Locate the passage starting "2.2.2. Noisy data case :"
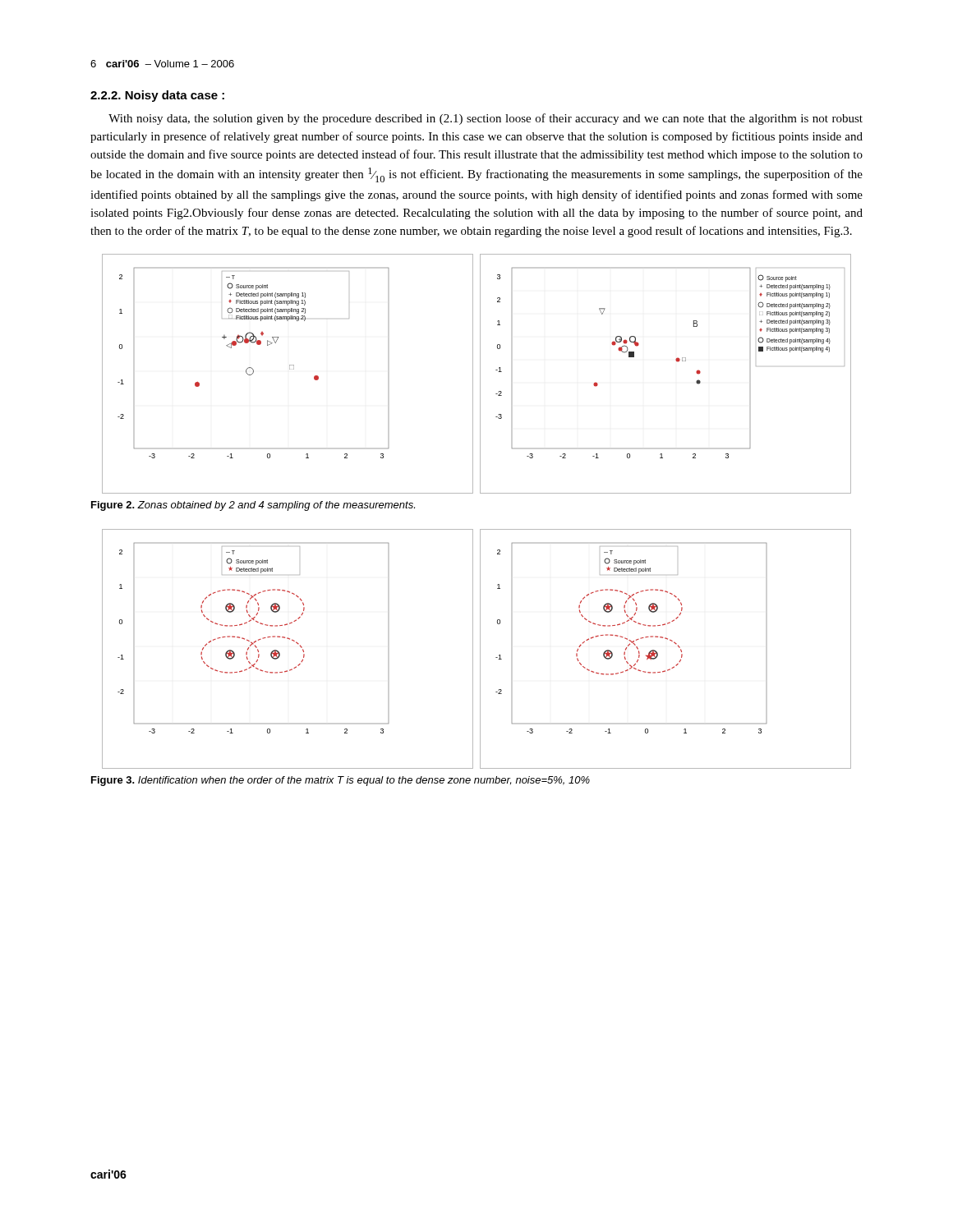 tap(158, 95)
